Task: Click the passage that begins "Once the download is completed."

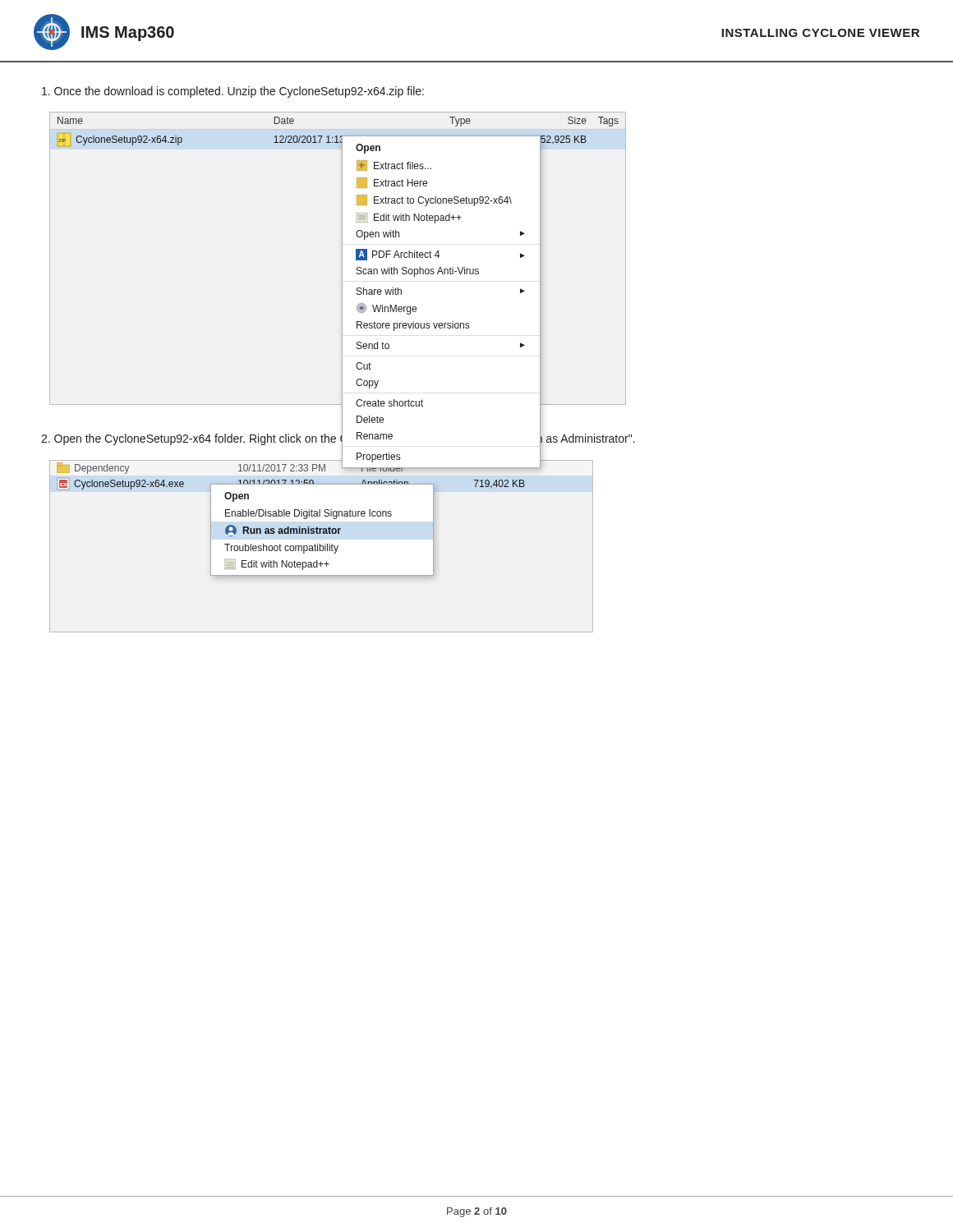Action: pos(233,91)
